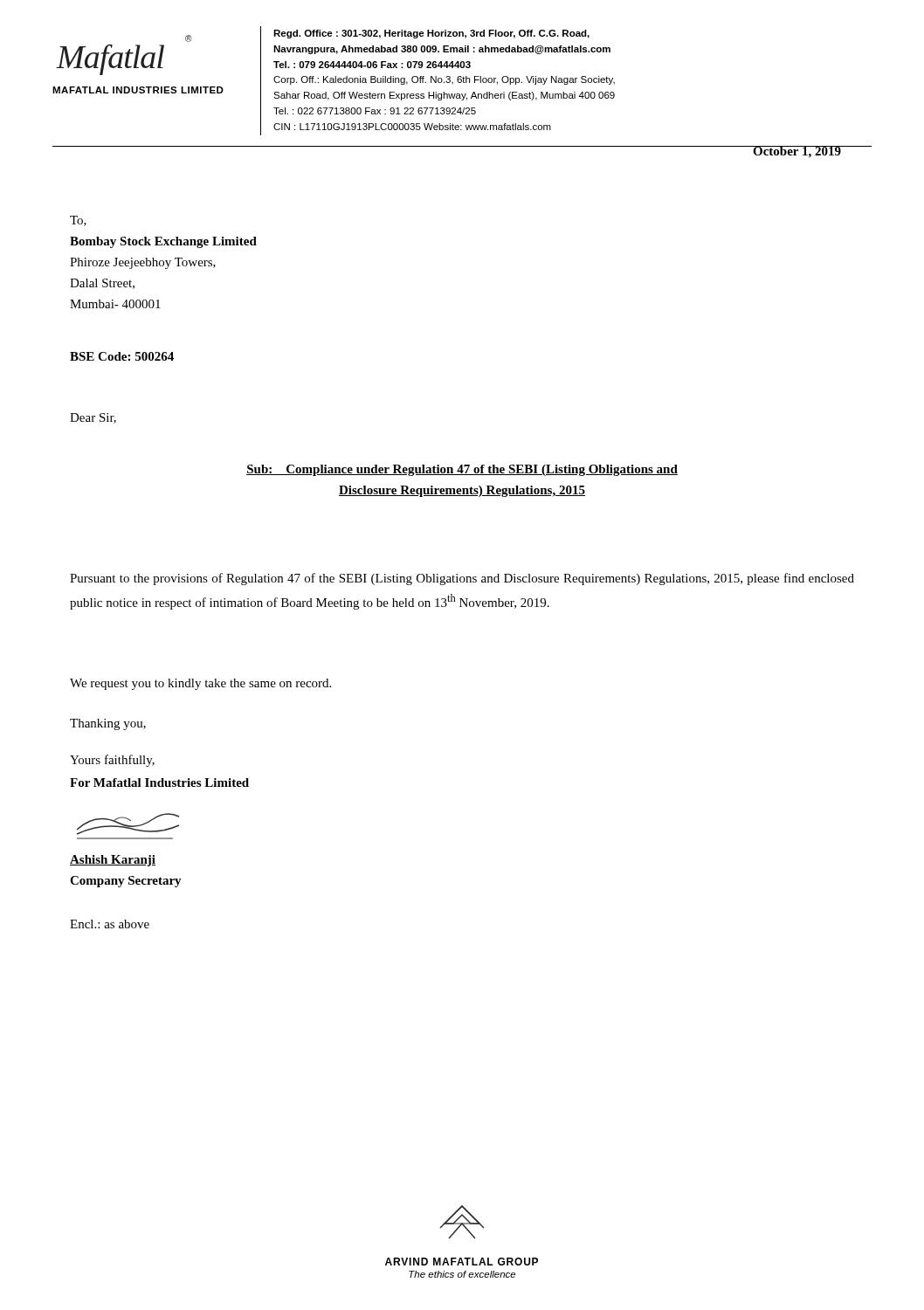Locate the text block with the text "Regd. Office : 301-302, Heritage Horizon, 3rd"
Image resolution: width=924 pixels, height=1310 pixels.
click(444, 80)
